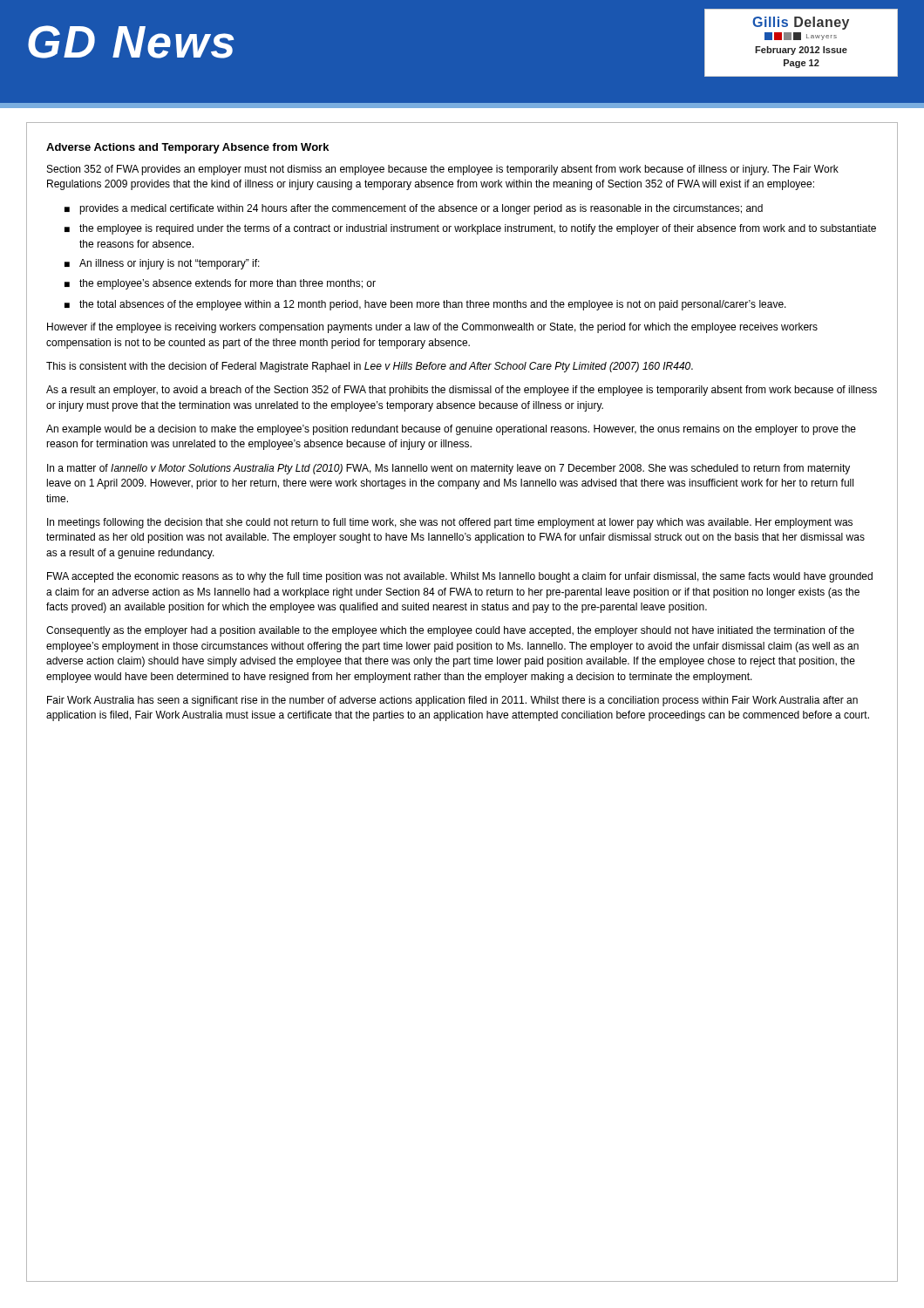Click on the text block containing "Fair Work Australia has seen a significant rise"
This screenshot has height=1308, width=924.
(x=458, y=708)
